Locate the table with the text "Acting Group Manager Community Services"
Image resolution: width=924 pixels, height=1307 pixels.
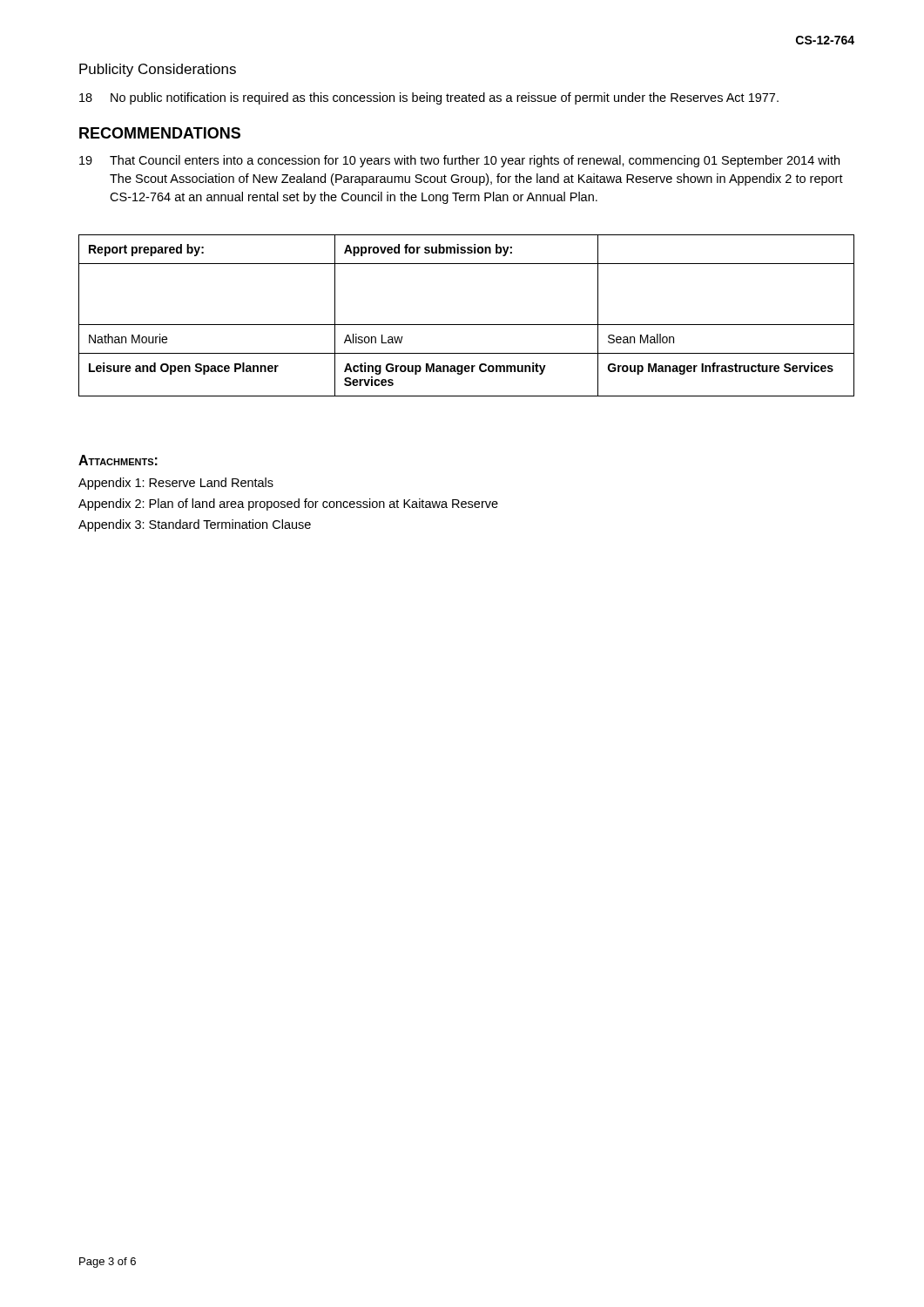tap(466, 316)
